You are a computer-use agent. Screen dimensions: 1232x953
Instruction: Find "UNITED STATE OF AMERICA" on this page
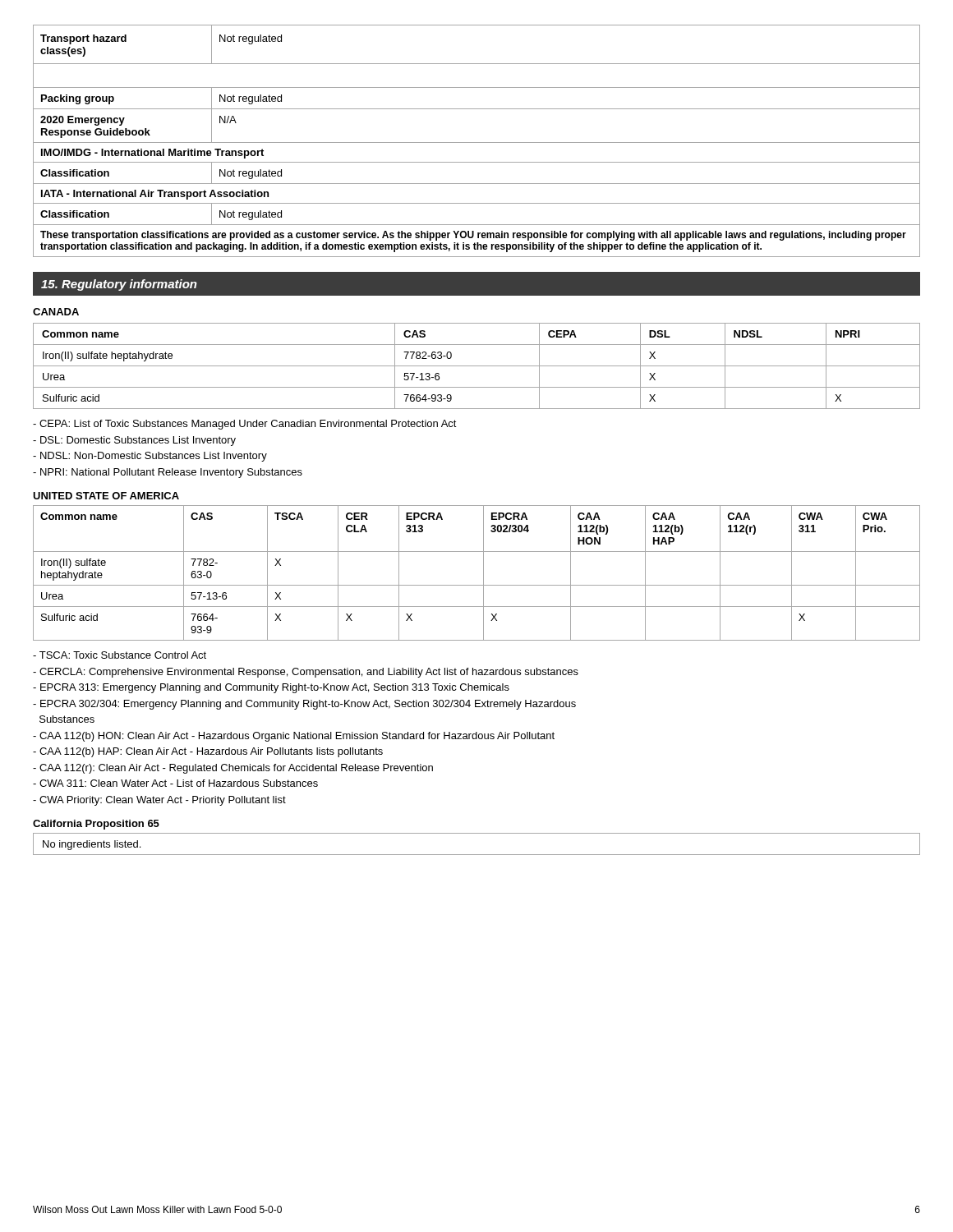point(106,496)
